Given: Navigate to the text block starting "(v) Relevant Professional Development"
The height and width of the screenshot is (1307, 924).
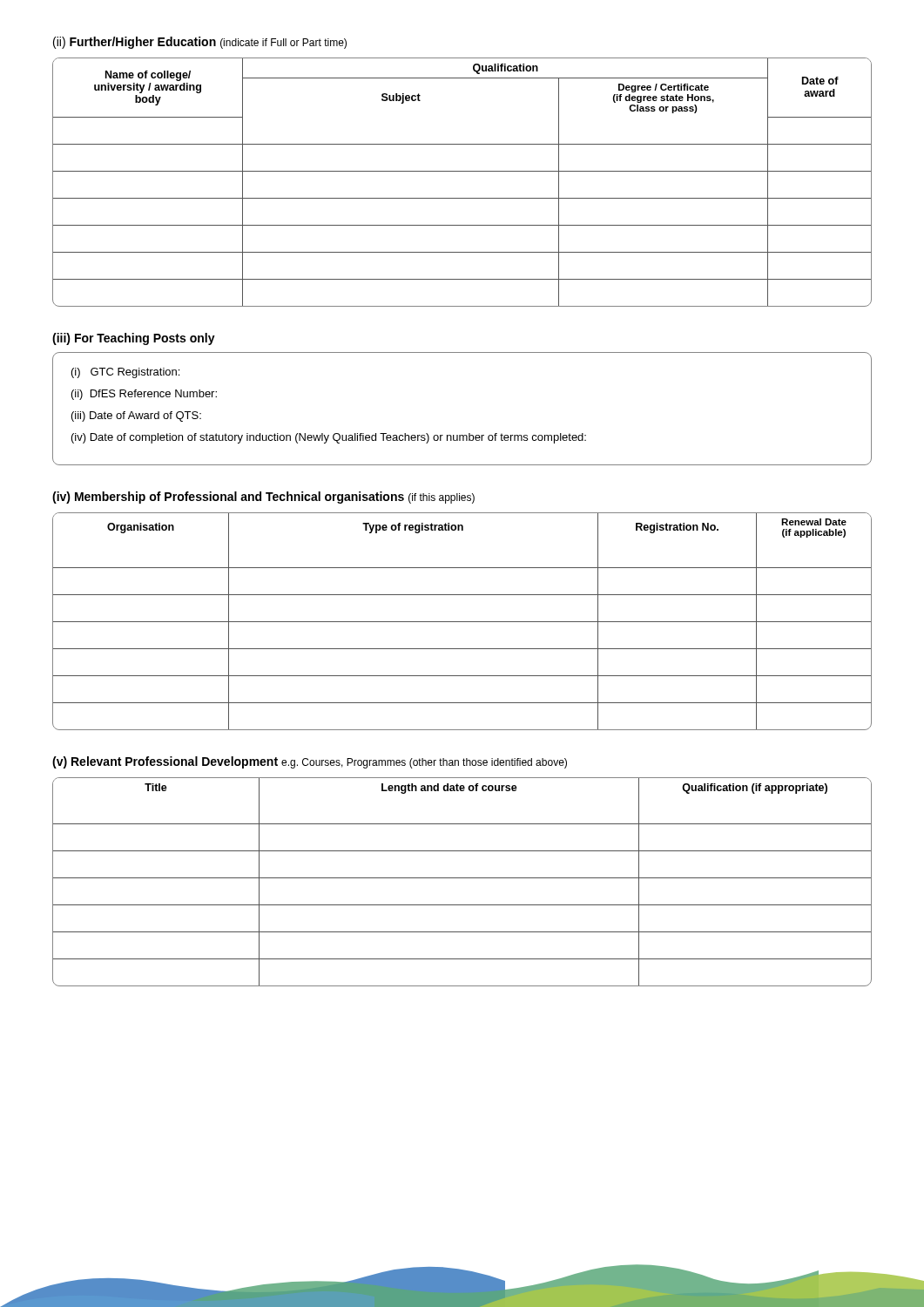Looking at the screenshot, I should [x=310, y=761].
